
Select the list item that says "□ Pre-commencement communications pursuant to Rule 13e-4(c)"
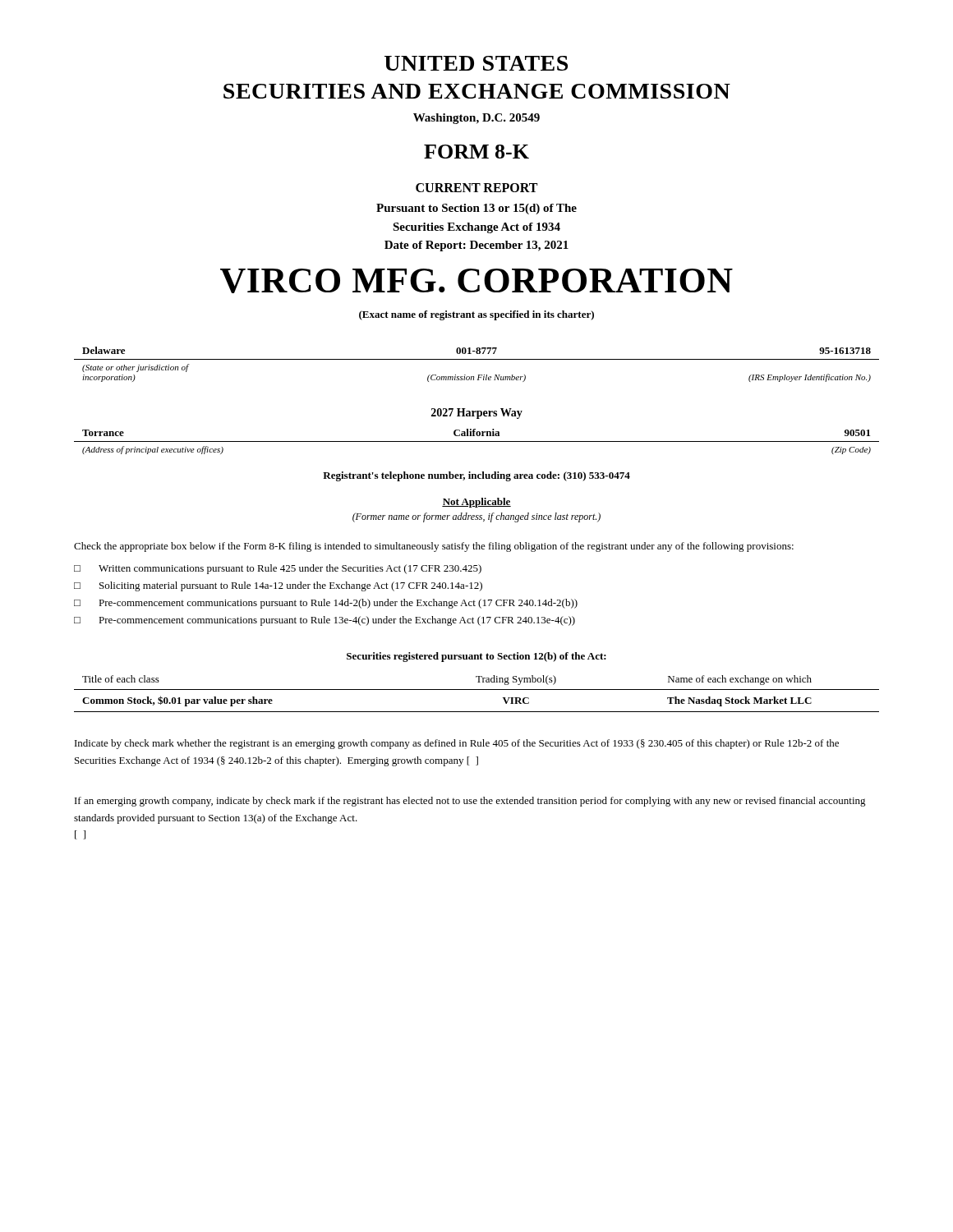coord(325,620)
